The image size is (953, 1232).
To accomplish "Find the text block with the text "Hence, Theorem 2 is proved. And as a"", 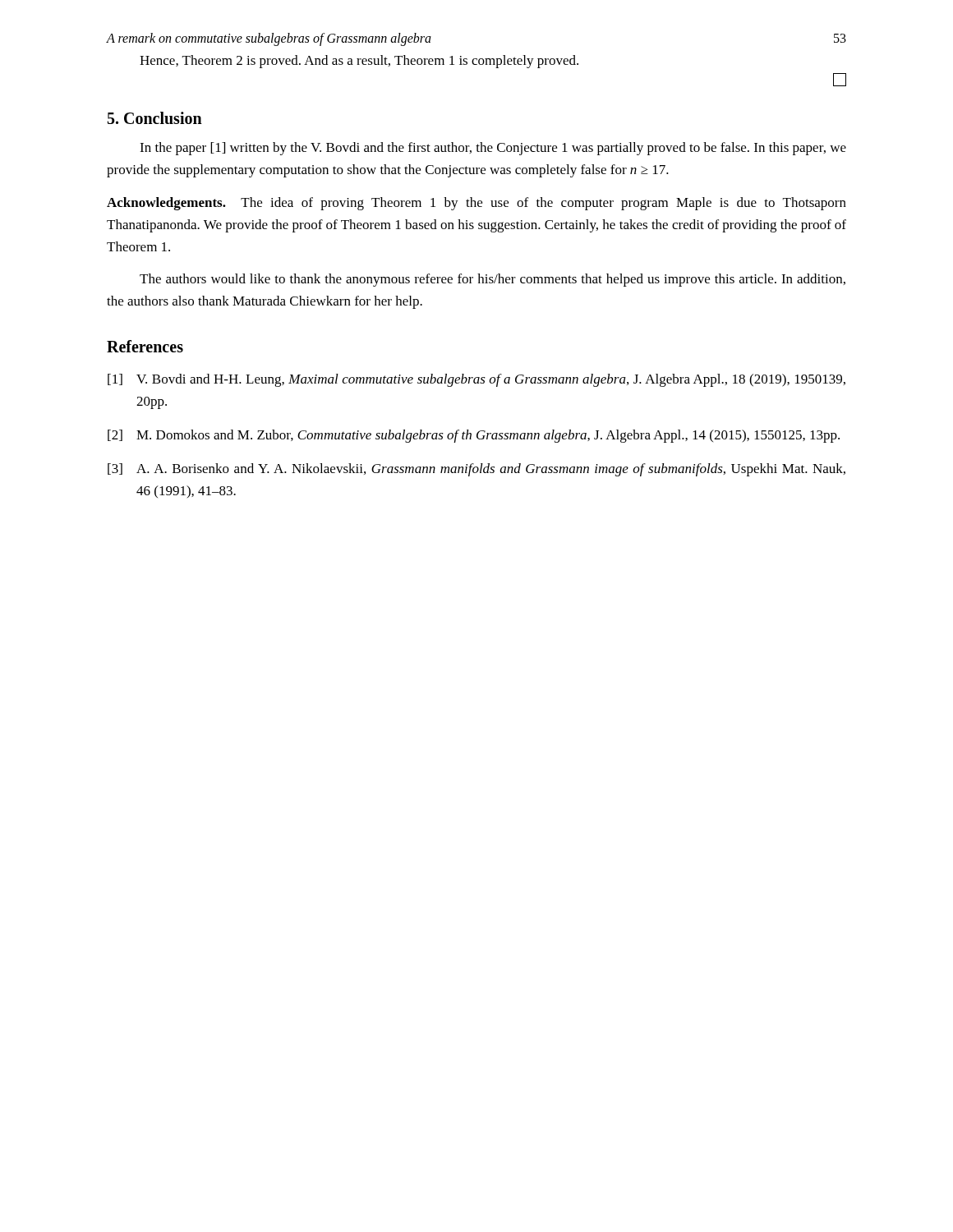I will pos(476,68).
